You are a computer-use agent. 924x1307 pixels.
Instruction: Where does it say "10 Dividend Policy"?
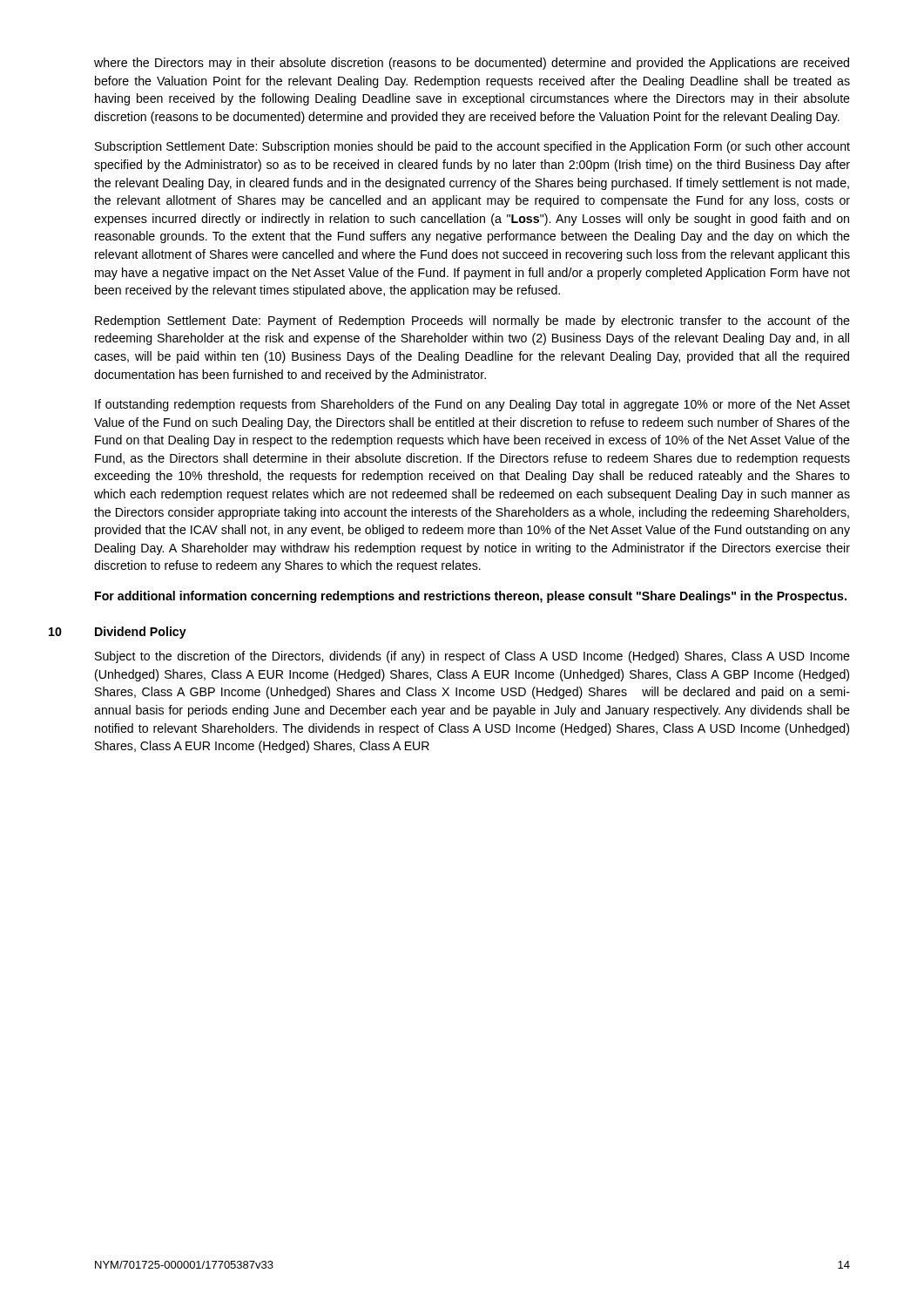click(x=140, y=632)
